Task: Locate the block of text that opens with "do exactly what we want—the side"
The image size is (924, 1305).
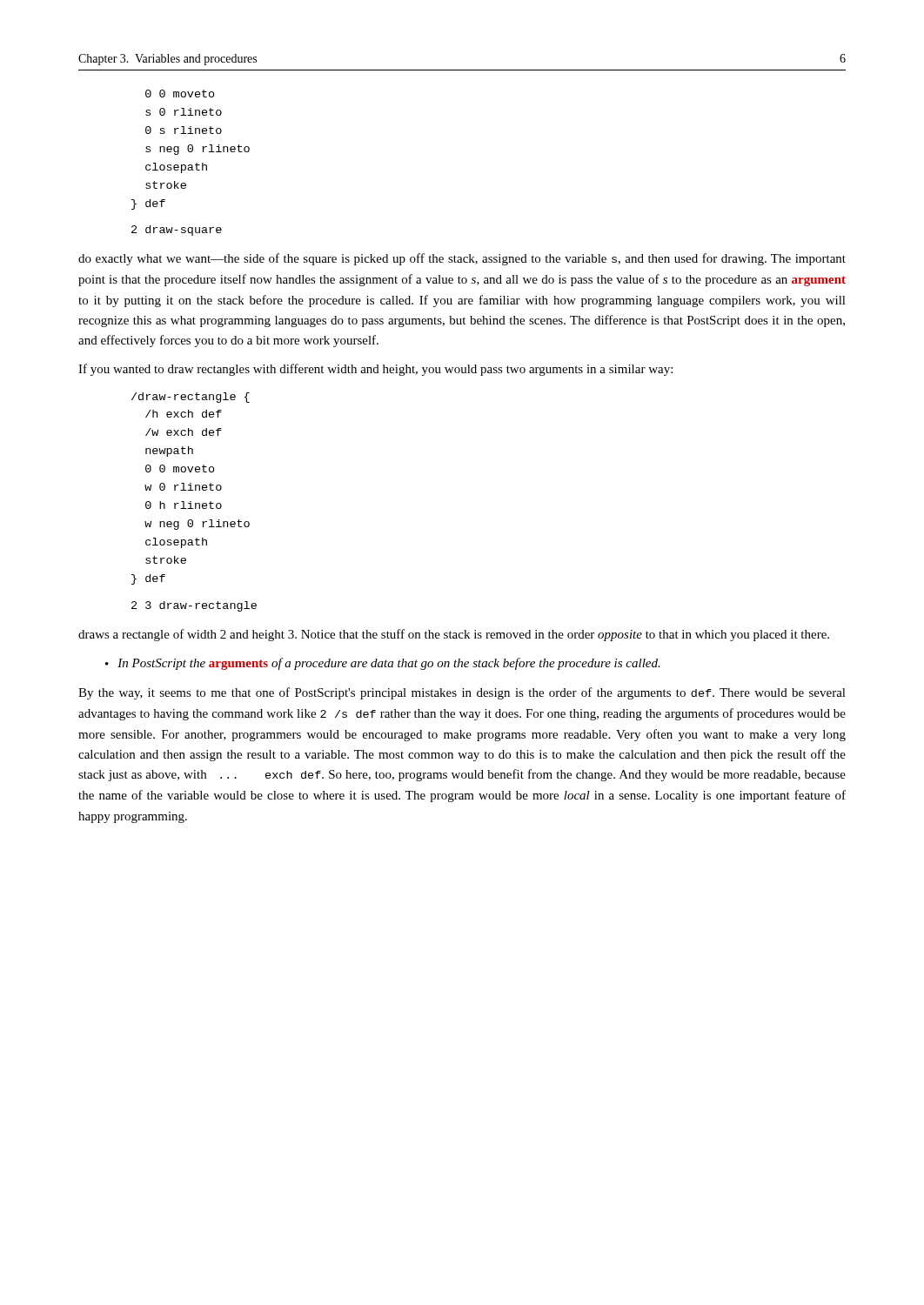Action: point(462,299)
